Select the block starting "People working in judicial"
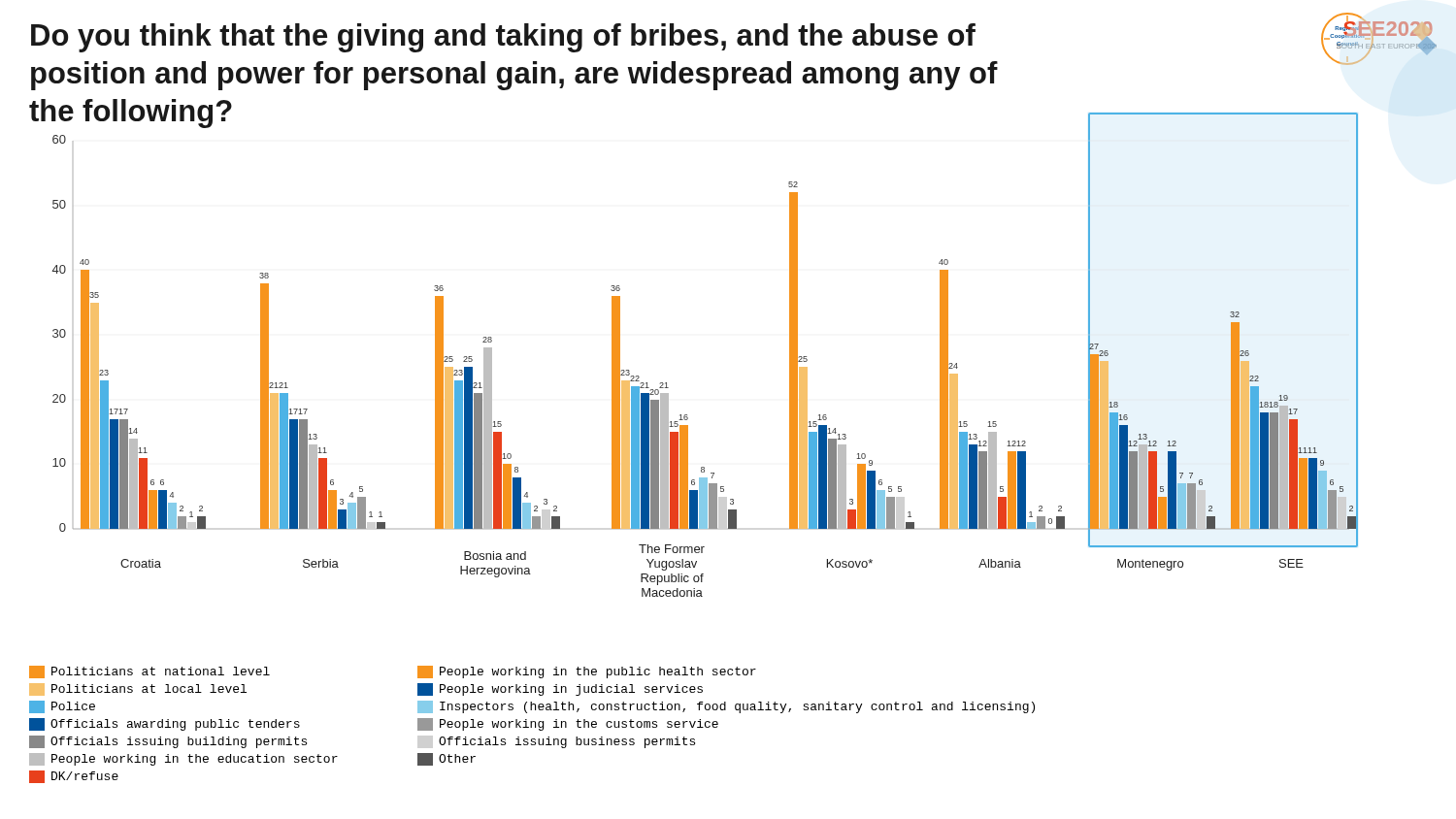1456x819 pixels. pos(561,689)
